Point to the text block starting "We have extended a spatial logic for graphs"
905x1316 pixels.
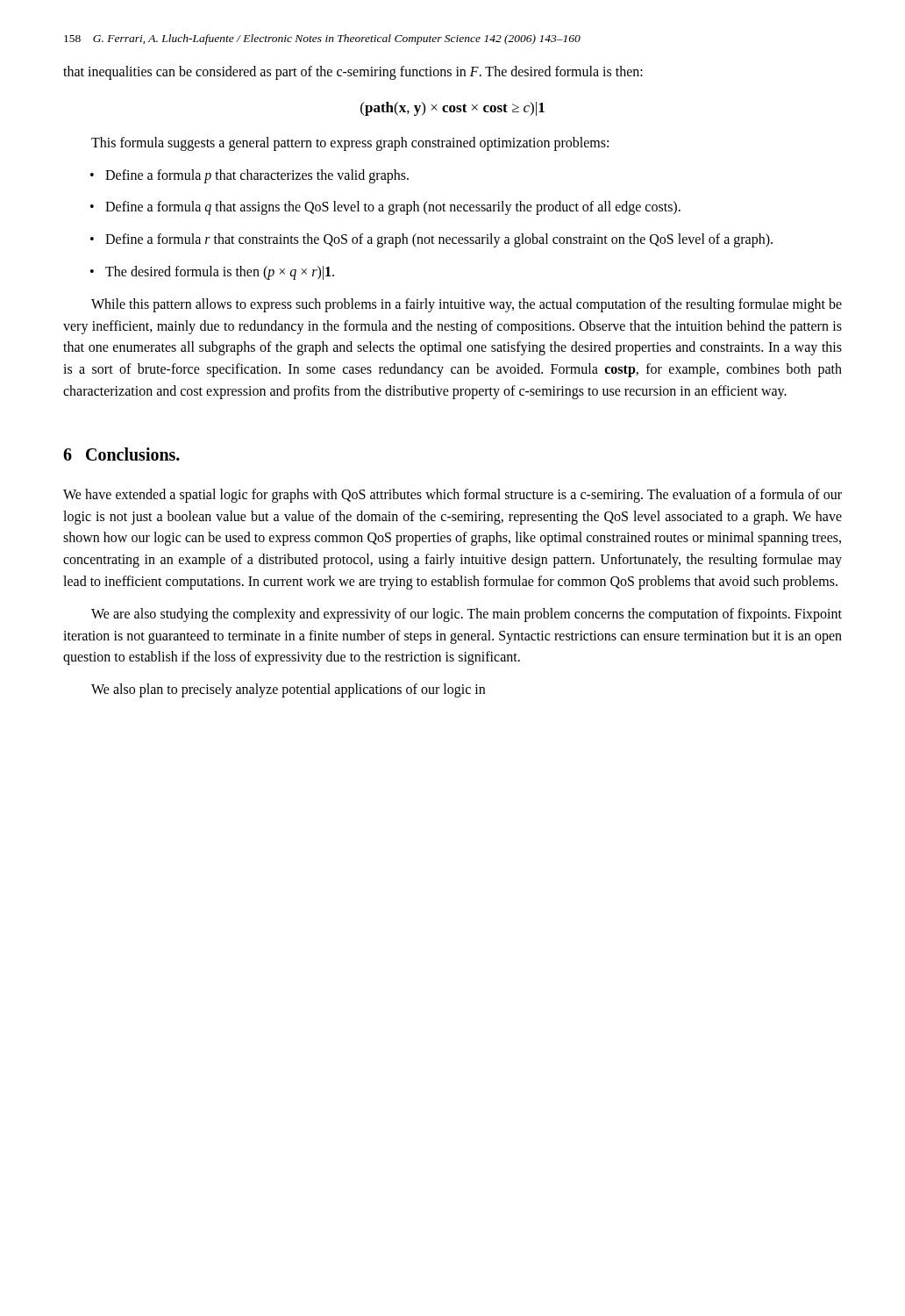coord(452,538)
